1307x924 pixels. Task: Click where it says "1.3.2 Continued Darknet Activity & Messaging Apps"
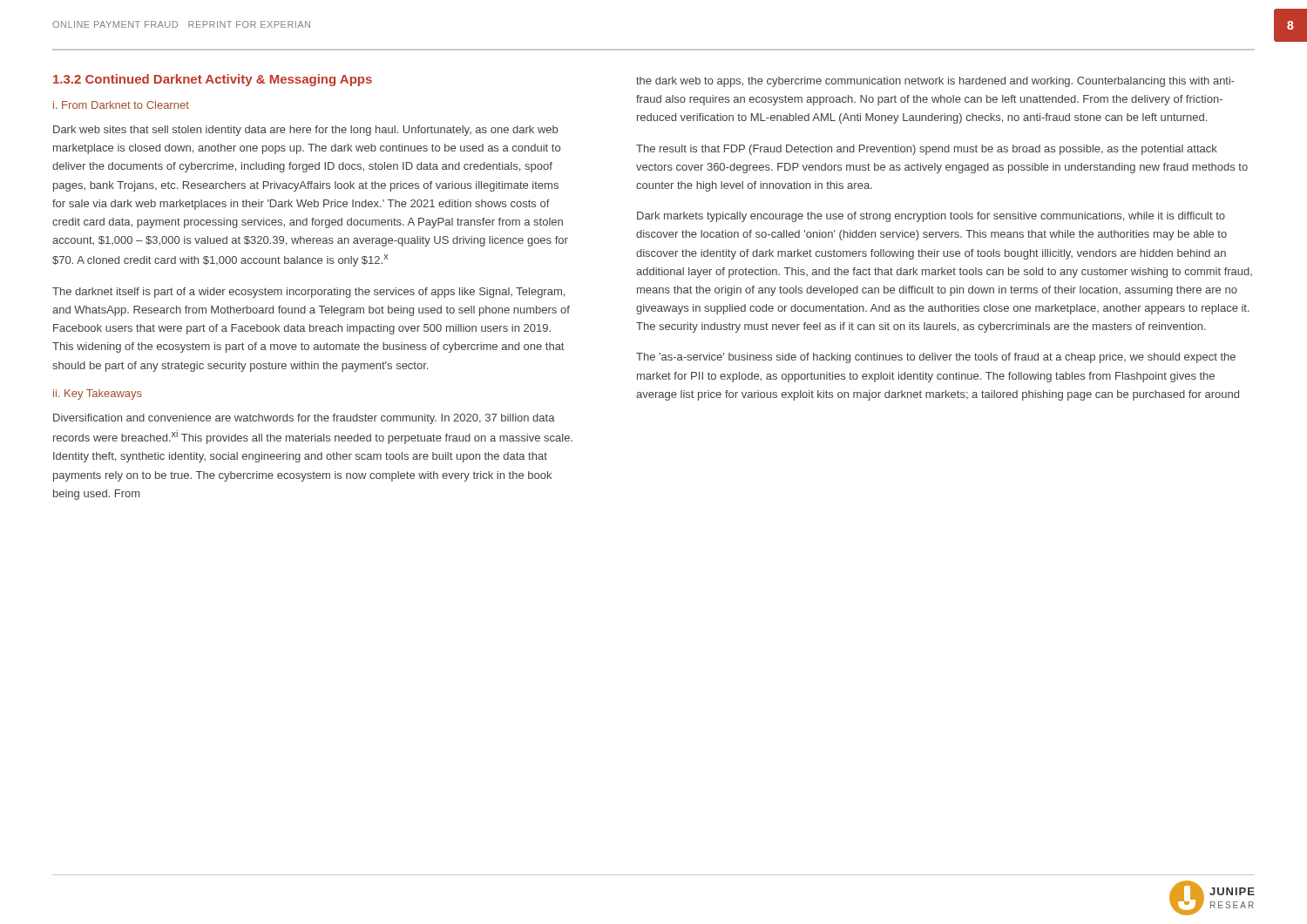tap(212, 79)
